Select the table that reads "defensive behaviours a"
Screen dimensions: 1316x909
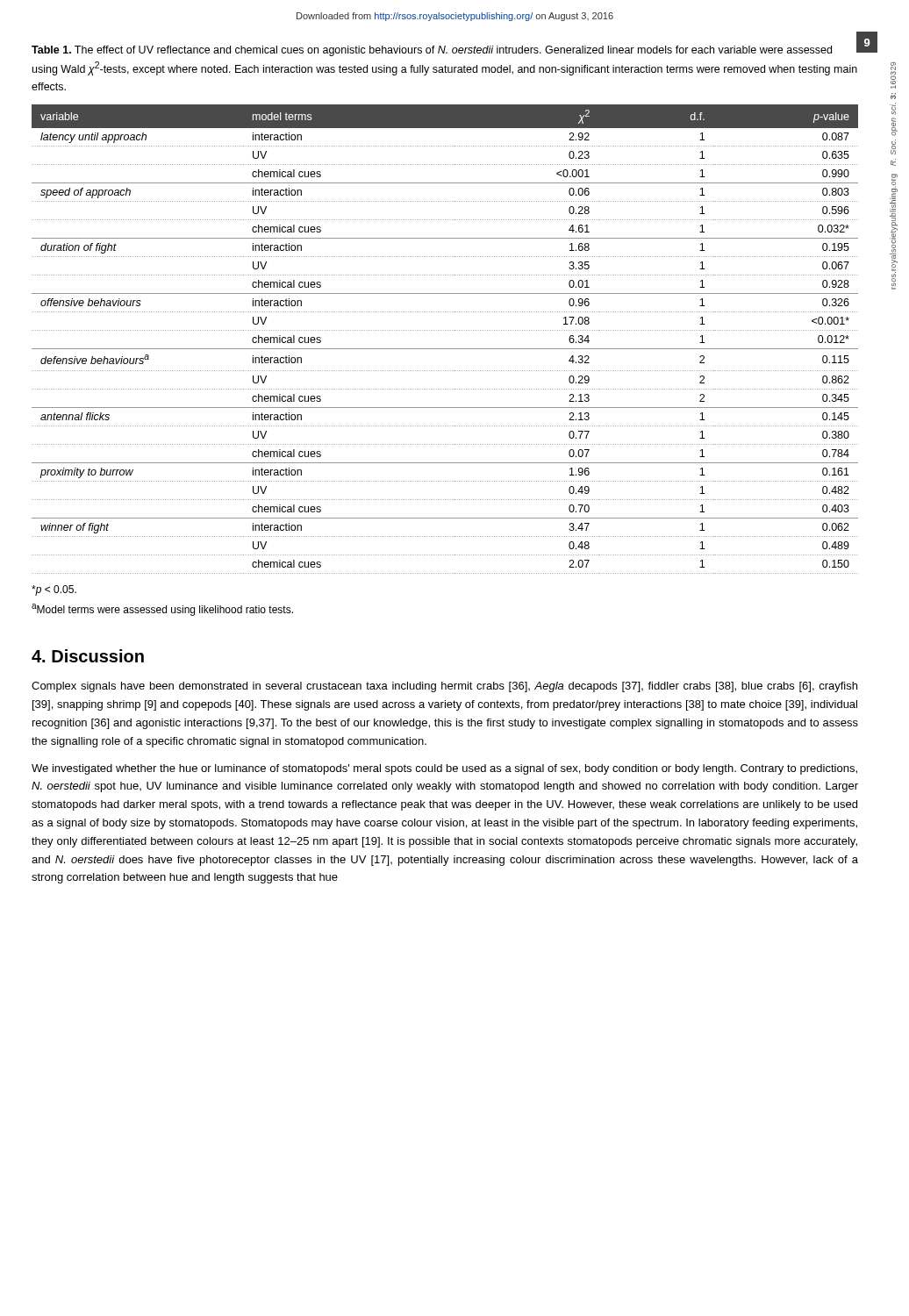click(445, 339)
